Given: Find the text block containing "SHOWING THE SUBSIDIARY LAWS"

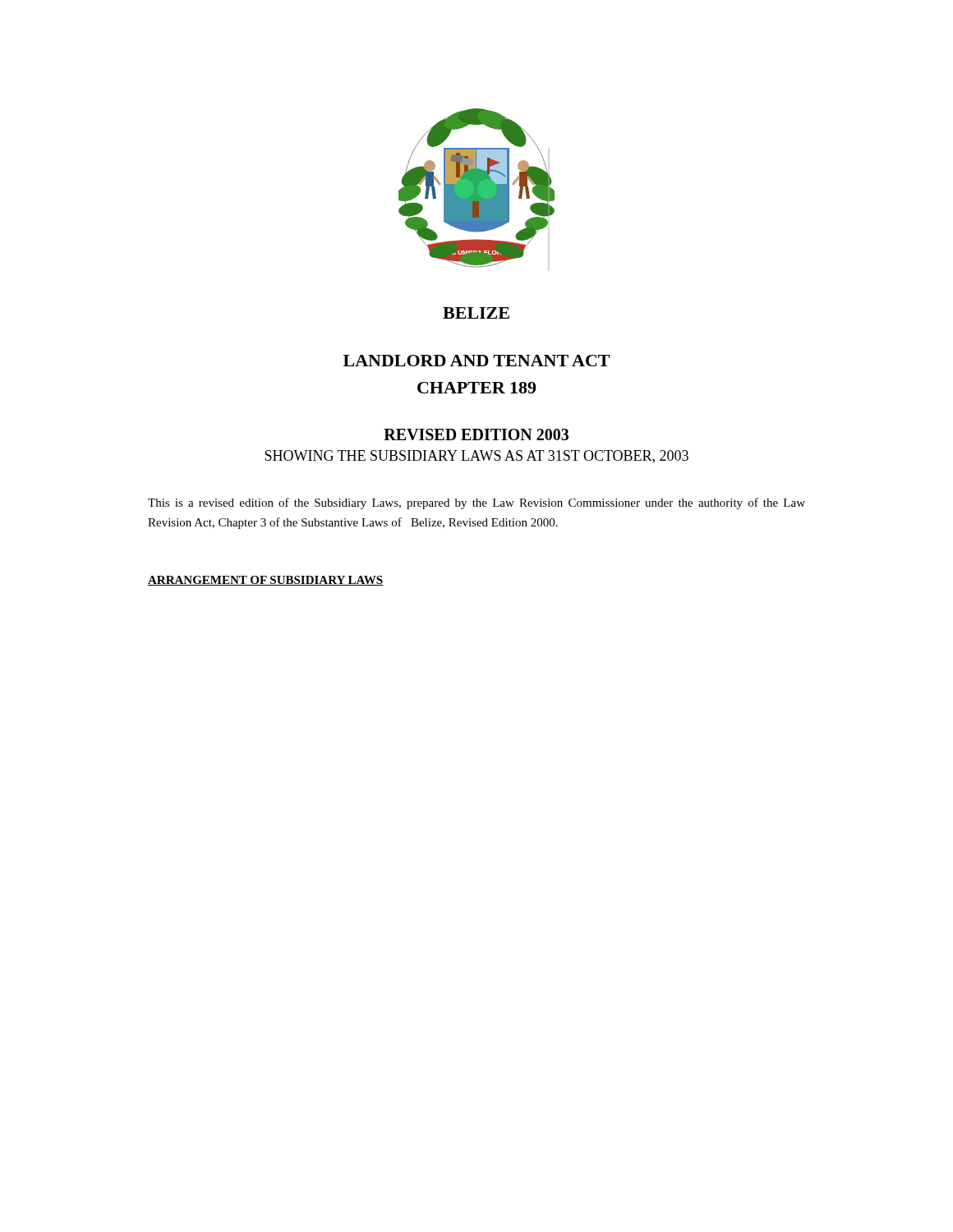Looking at the screenshot, I should click(x=476, y=456).
